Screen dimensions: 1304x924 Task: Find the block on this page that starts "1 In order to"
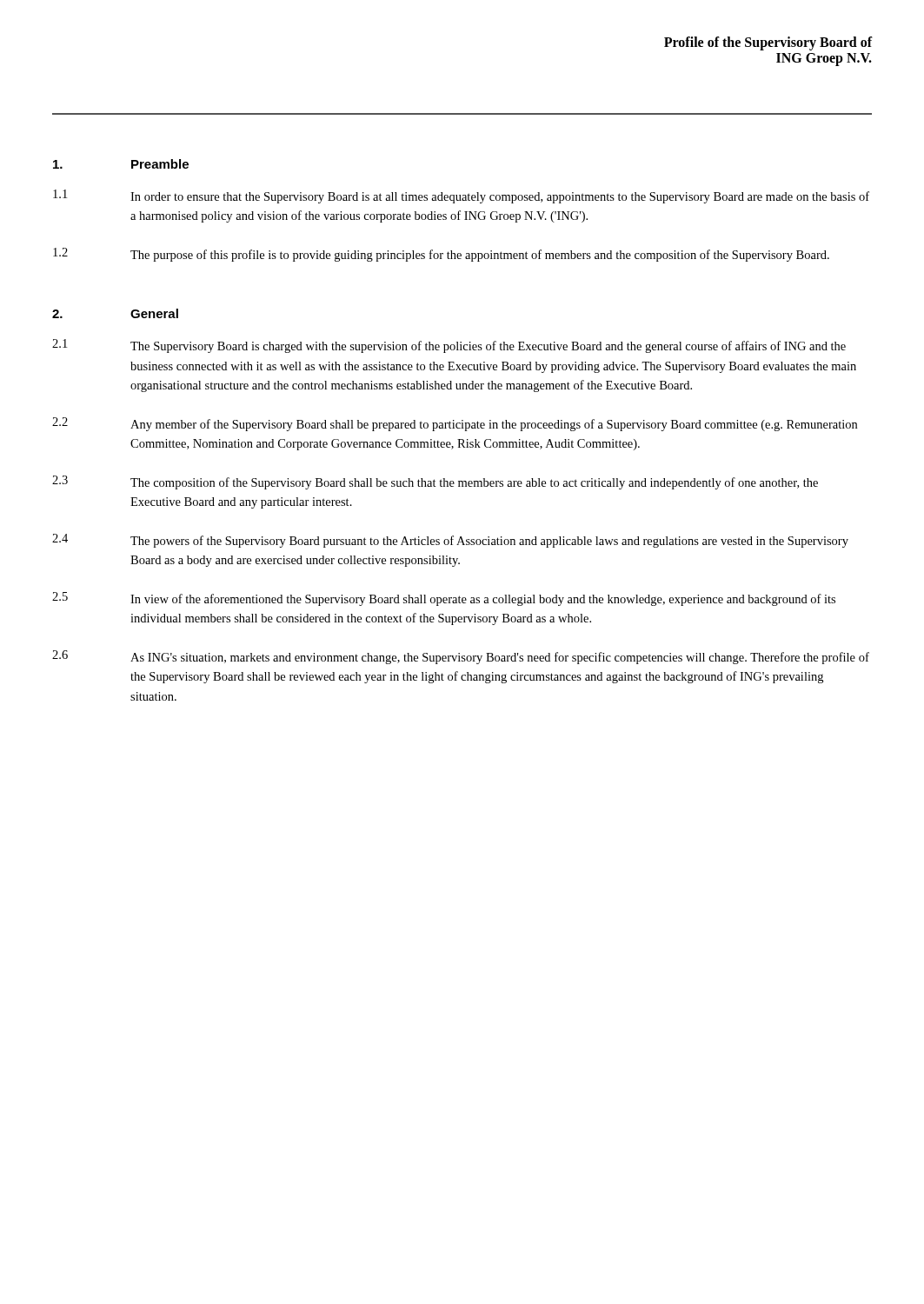pos(462,206)
